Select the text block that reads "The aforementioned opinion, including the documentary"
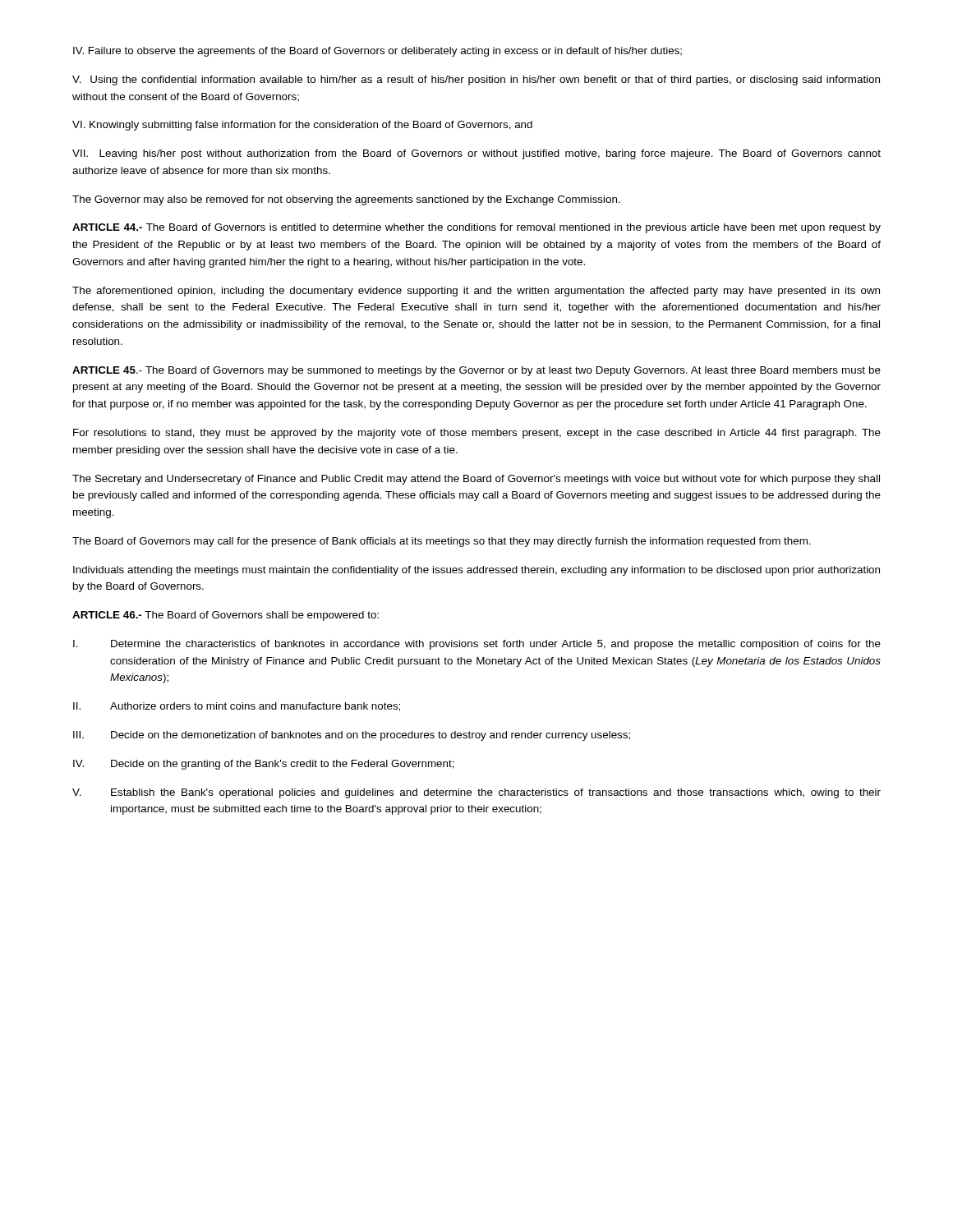Viewport: 953px width, 1232px height. (476, 316)
